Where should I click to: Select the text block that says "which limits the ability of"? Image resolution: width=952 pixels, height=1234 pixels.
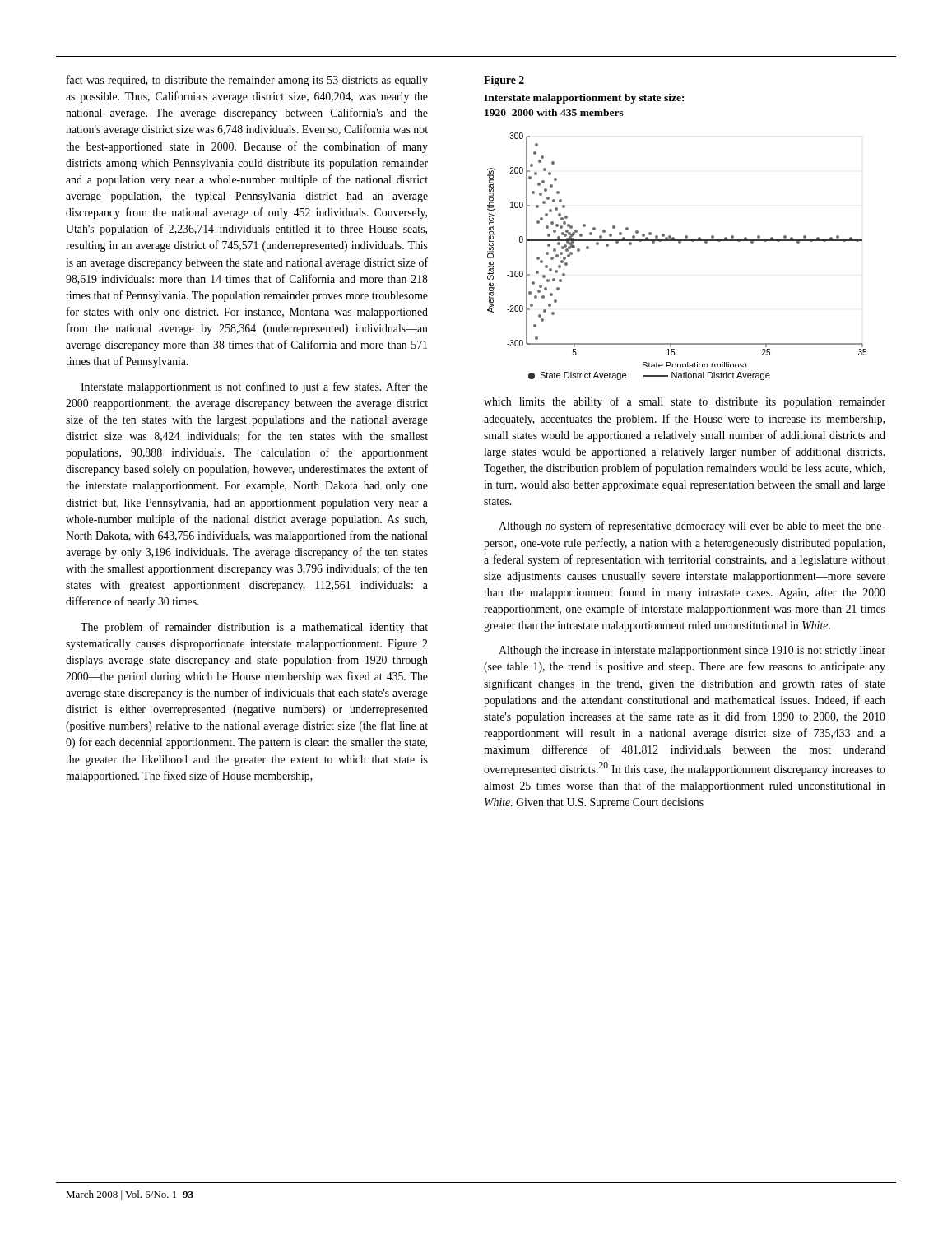click(685, 603)
